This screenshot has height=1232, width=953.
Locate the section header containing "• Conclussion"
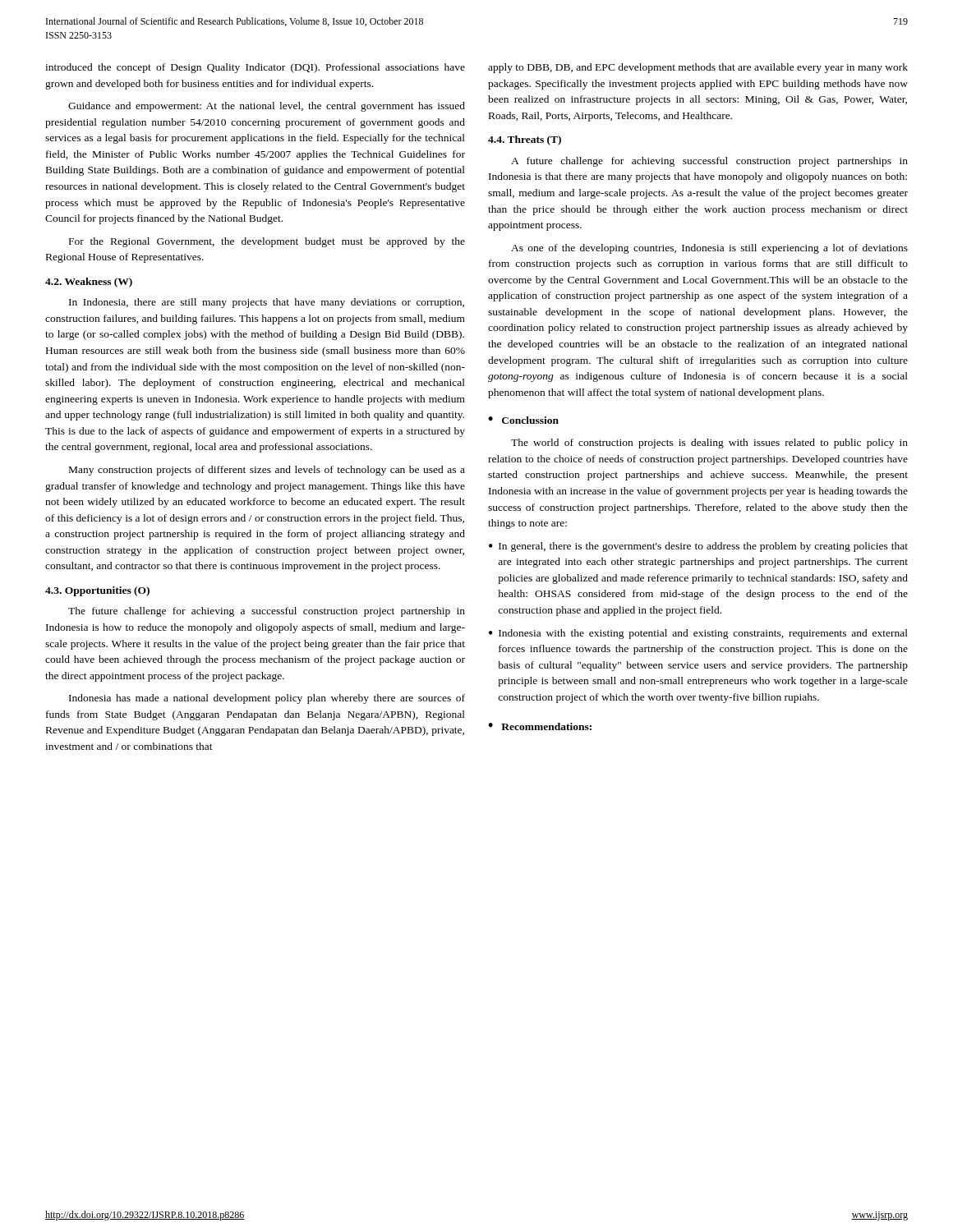pos(523,419)
